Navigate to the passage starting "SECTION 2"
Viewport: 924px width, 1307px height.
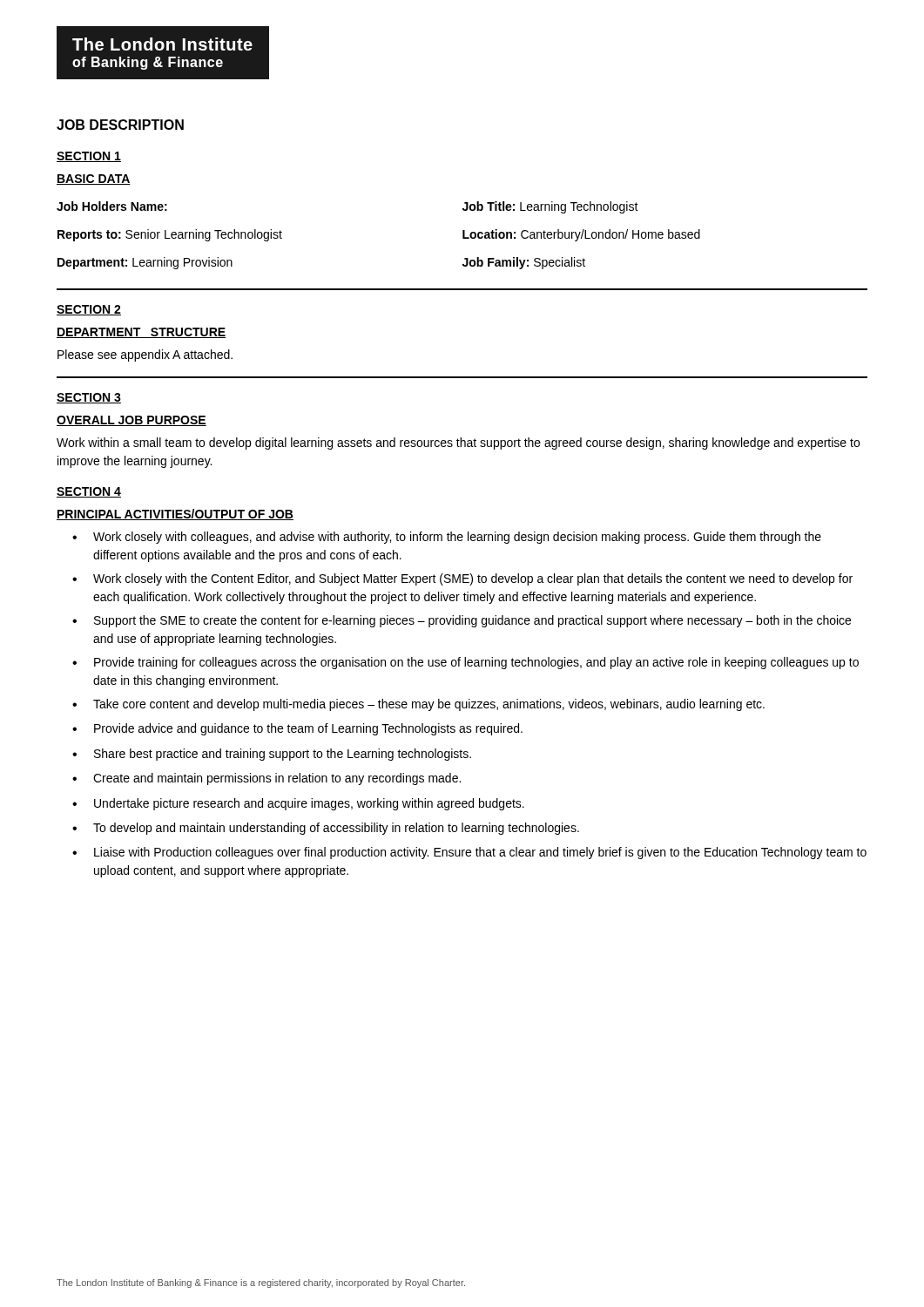coord(89,309)
